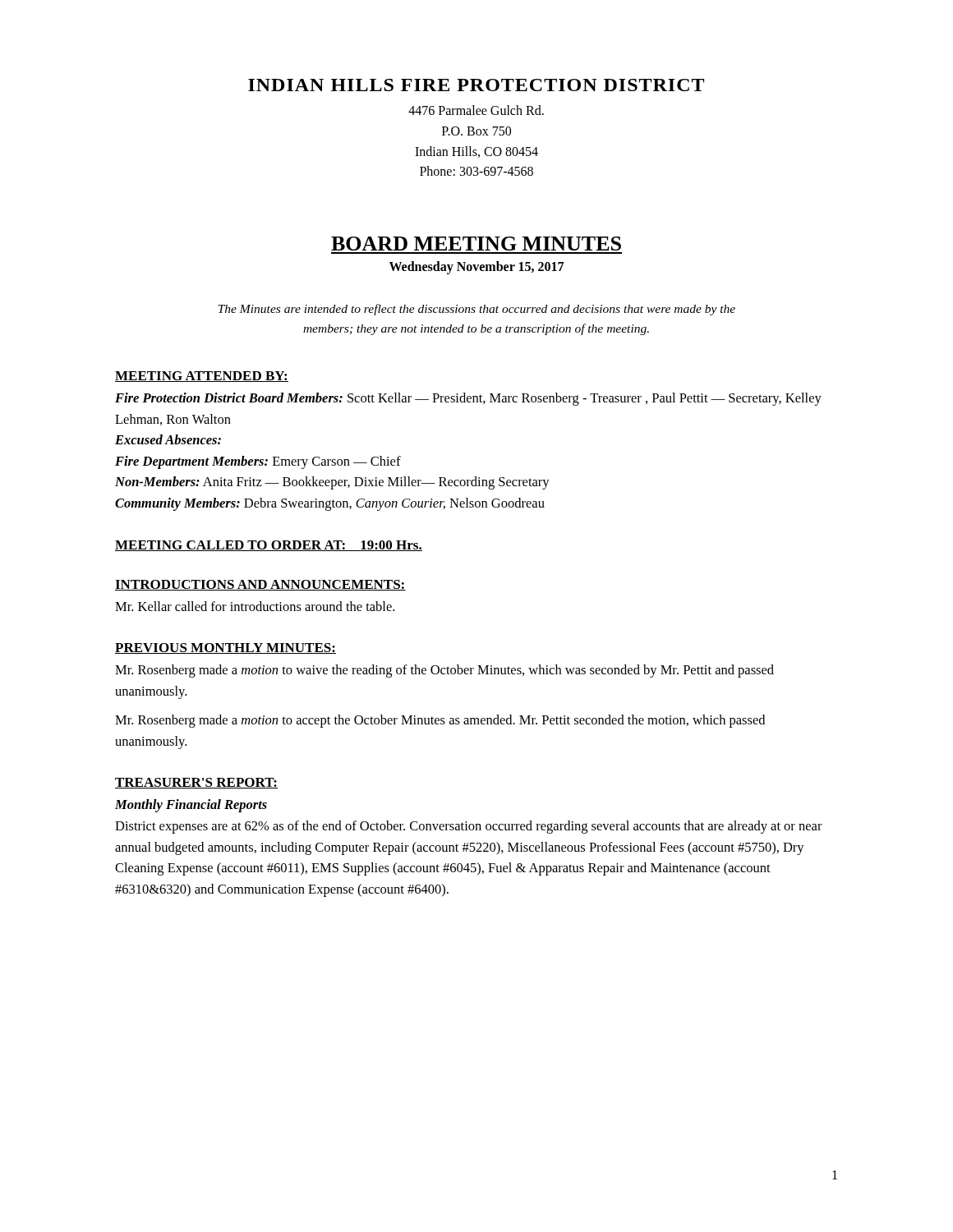Navigate to the text block starting "PREVIOUS MONTHLY MINUTES:"

pyautogui.click(x=225, y=648)
